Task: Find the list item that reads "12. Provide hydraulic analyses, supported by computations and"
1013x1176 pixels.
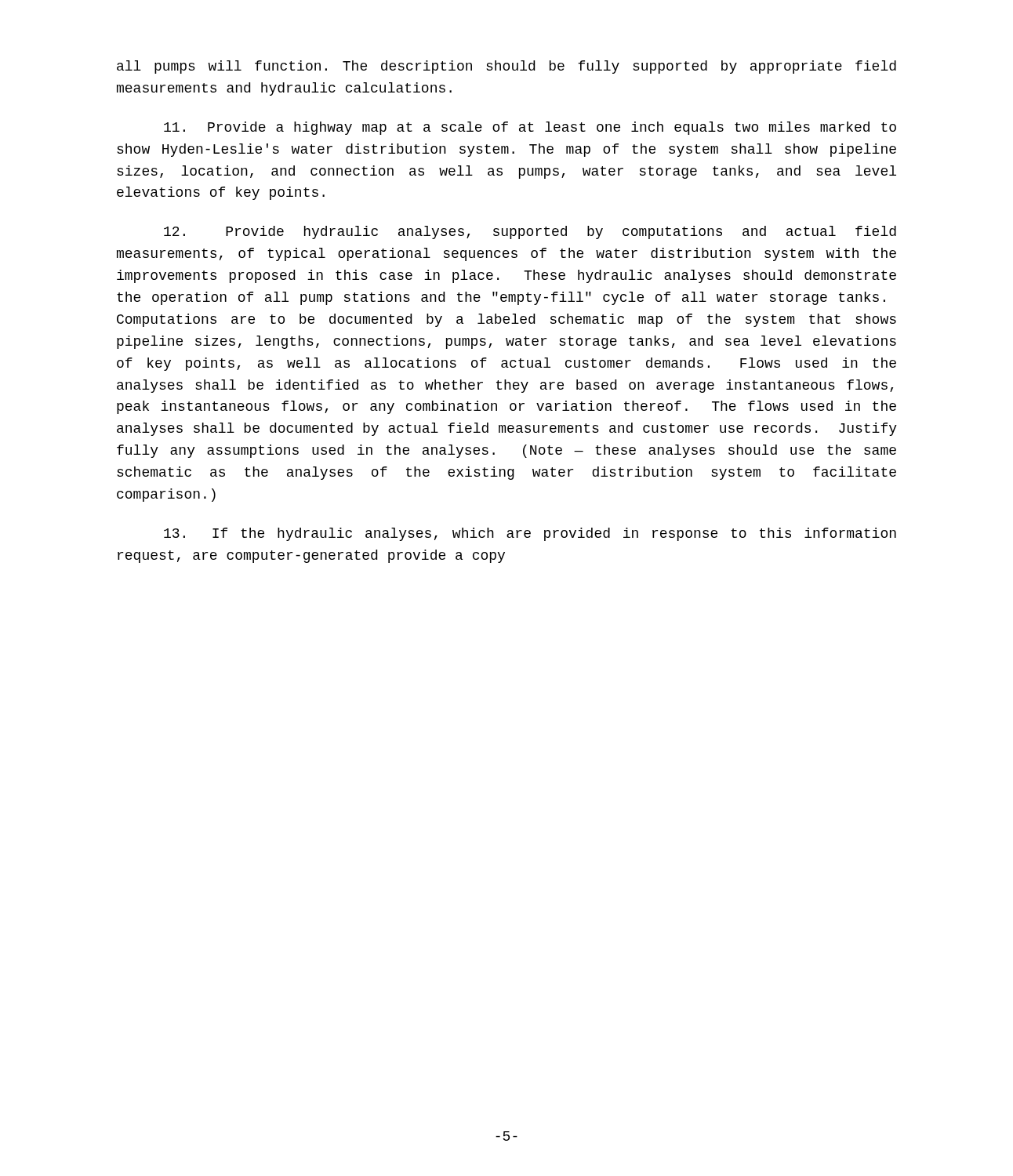Action: click(506, 364)
